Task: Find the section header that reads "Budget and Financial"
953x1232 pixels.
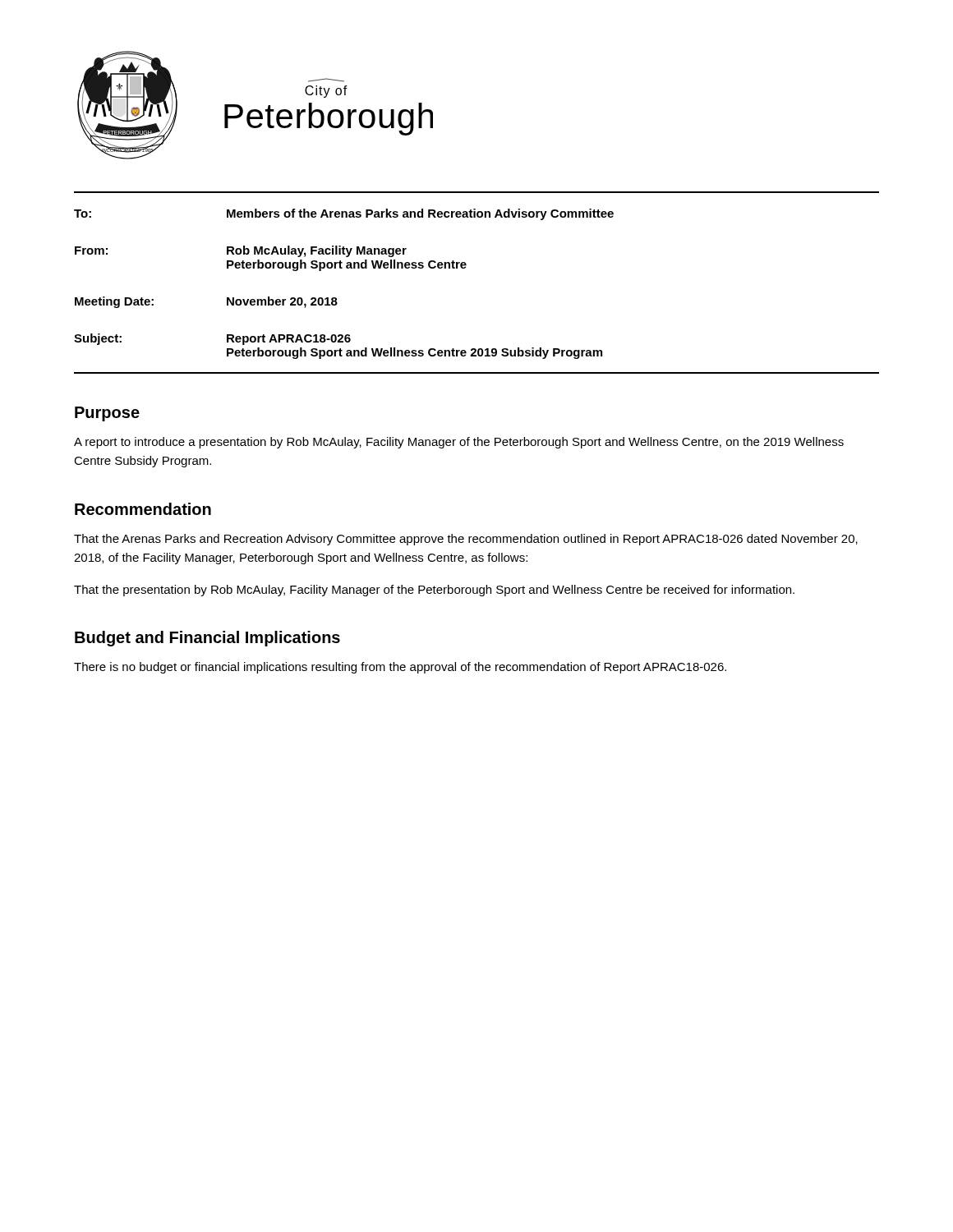Action: 207,638
